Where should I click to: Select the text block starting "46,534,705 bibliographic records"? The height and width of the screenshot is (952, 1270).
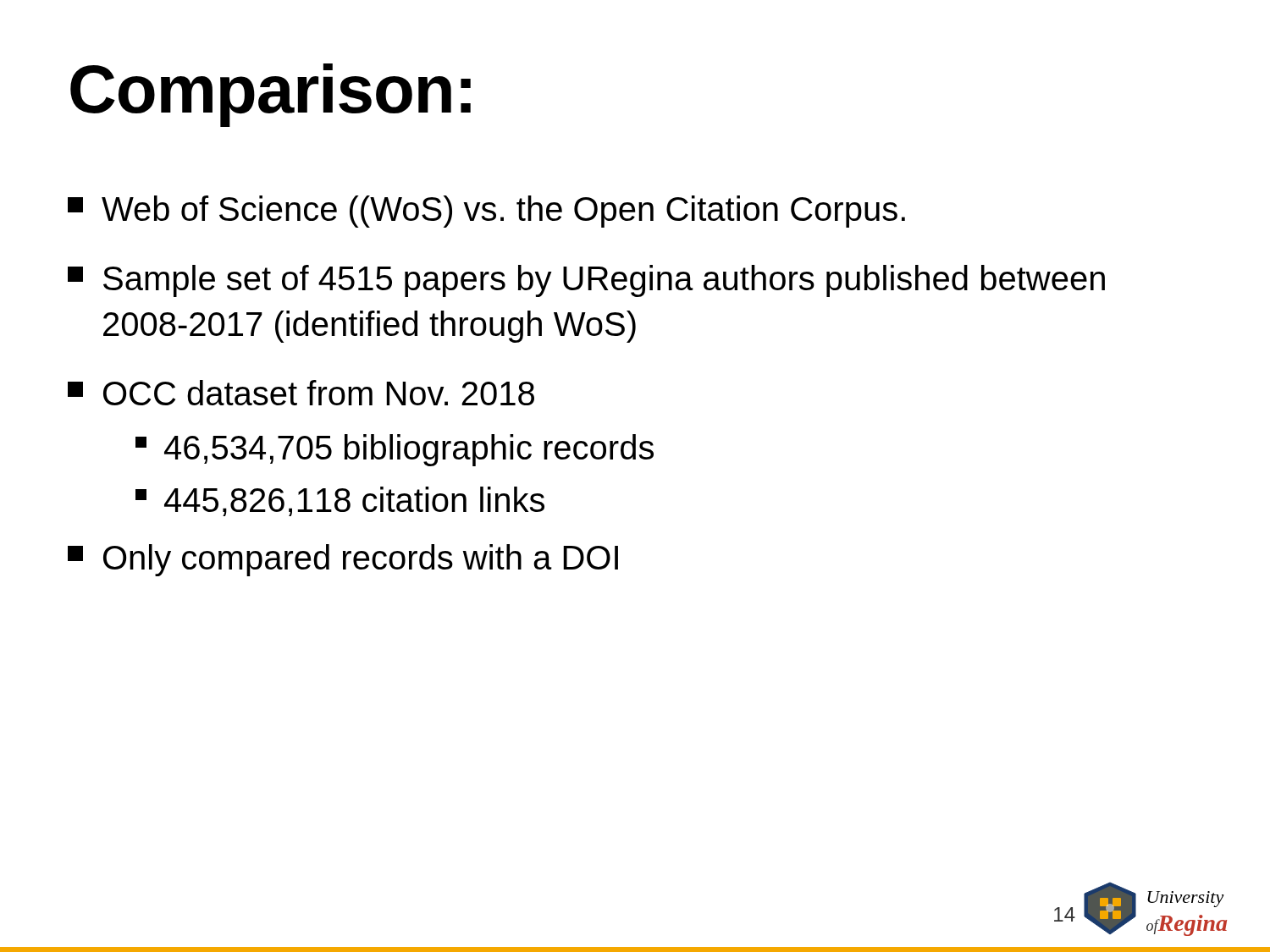coord(395,448)
